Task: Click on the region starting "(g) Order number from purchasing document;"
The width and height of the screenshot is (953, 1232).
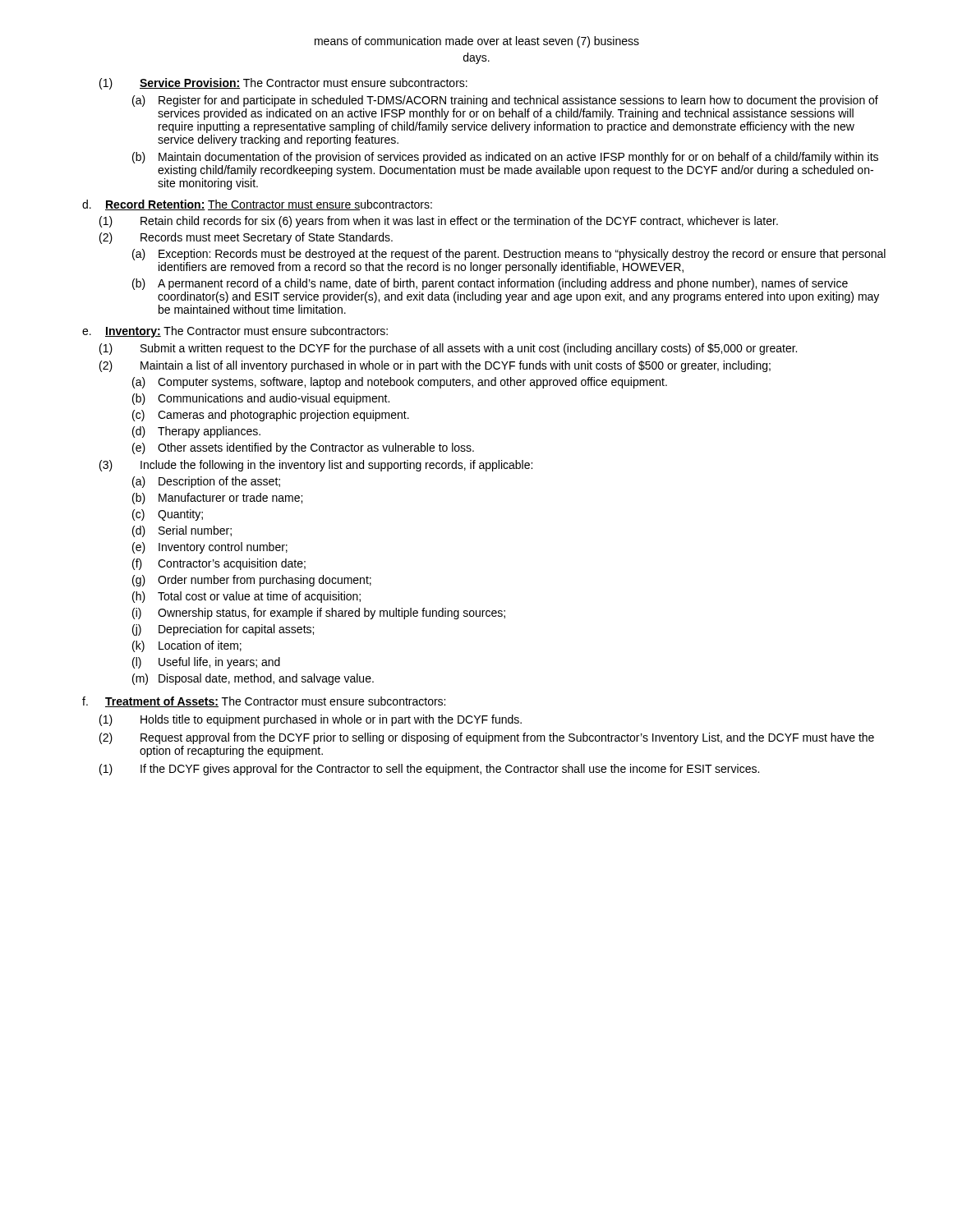Action: [x=252, y=581]
